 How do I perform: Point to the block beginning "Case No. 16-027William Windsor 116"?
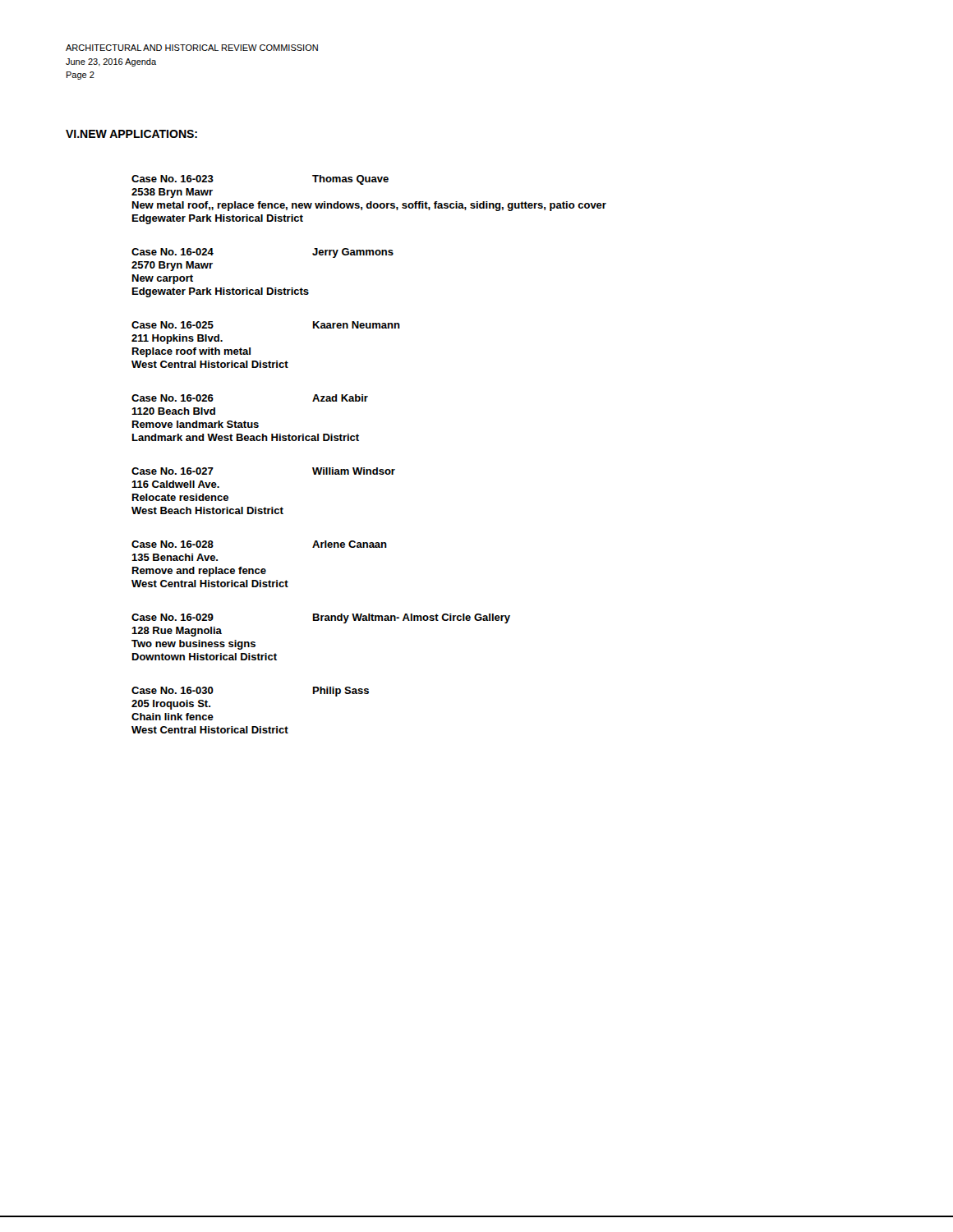tap(167, 471)
